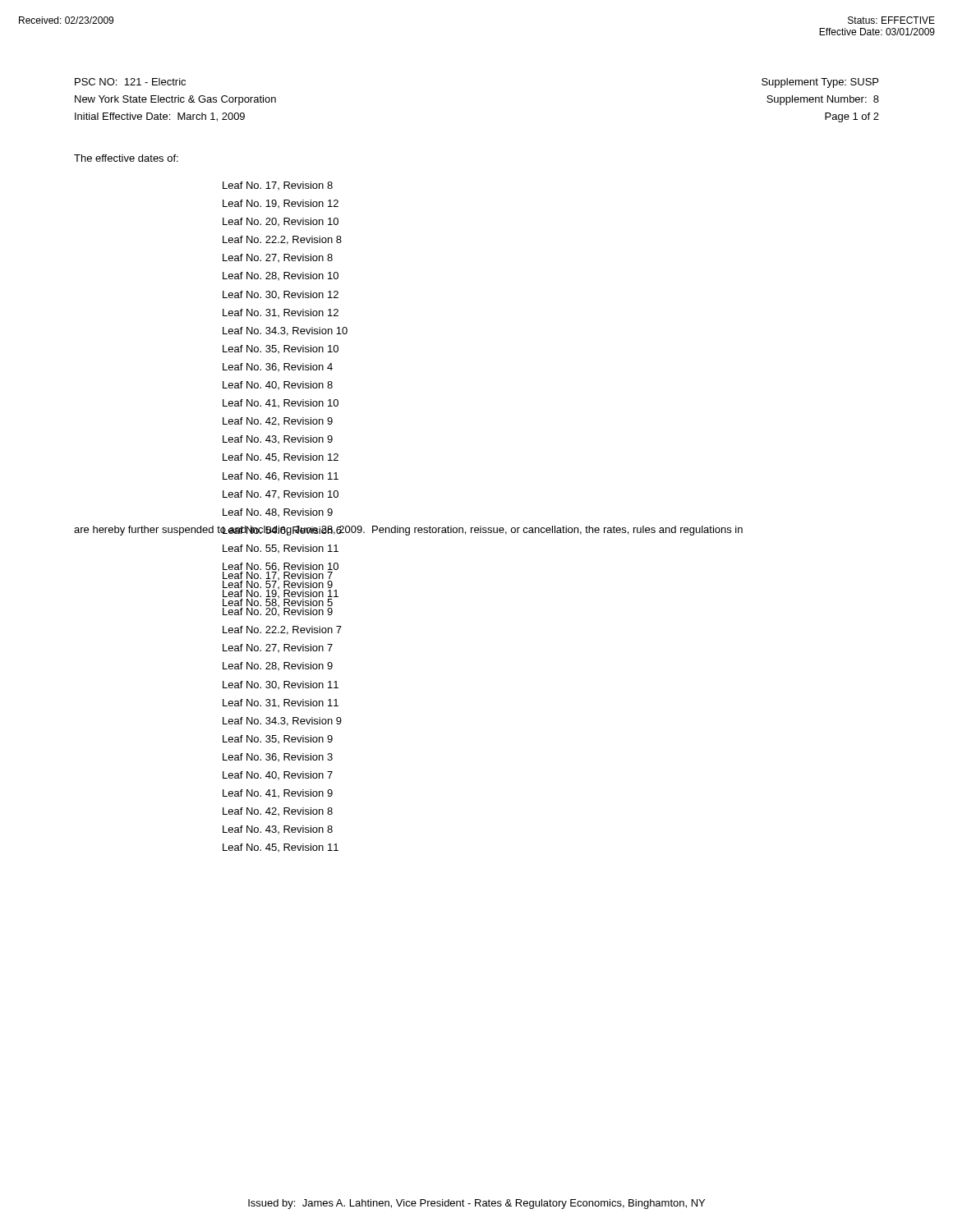
Task: Point to "Leaf No. 40, Revision 8"
Action: [x=277, y=385]
